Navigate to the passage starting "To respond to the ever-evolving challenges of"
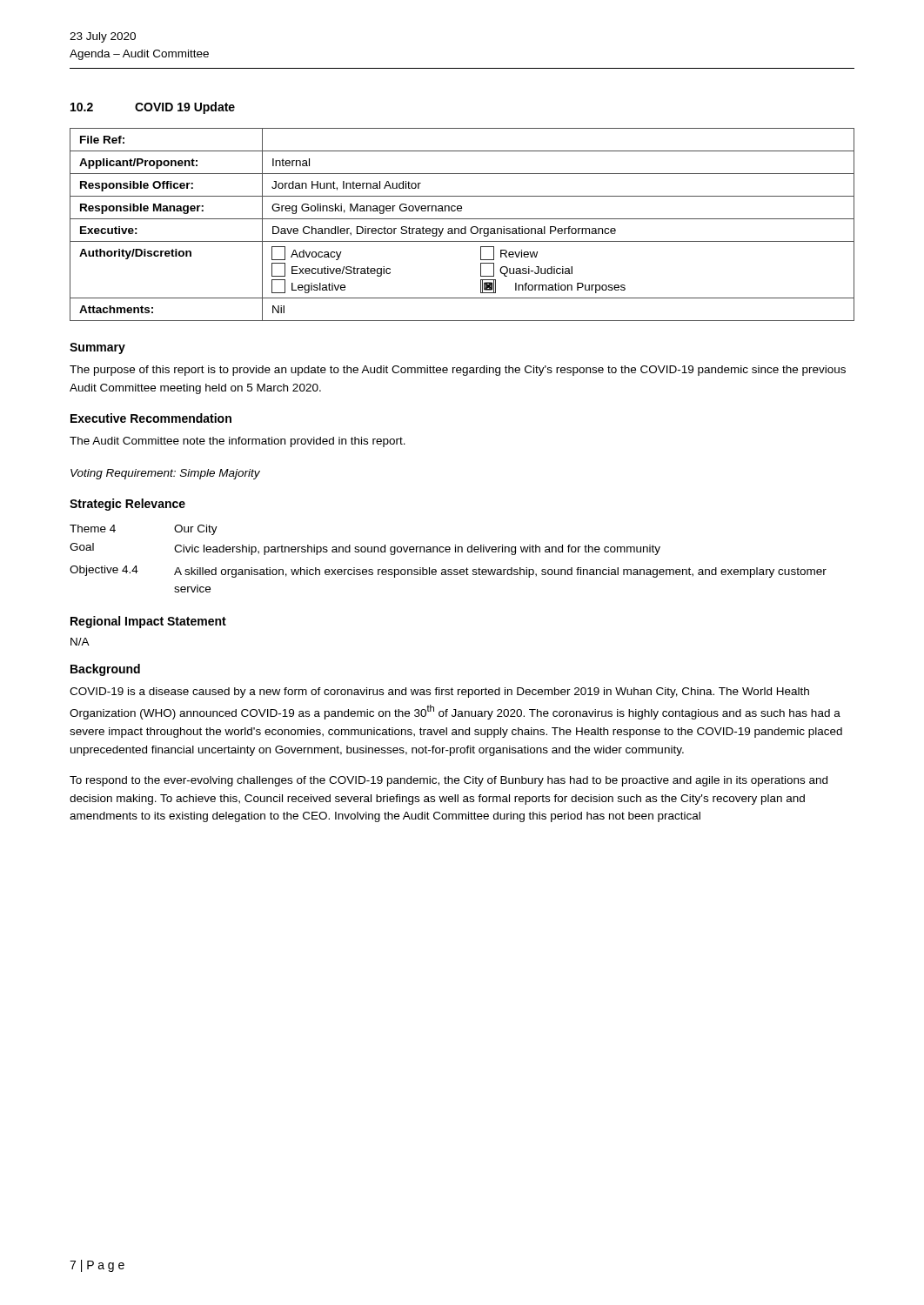The image size is (924, 1305). coord(449,798)
